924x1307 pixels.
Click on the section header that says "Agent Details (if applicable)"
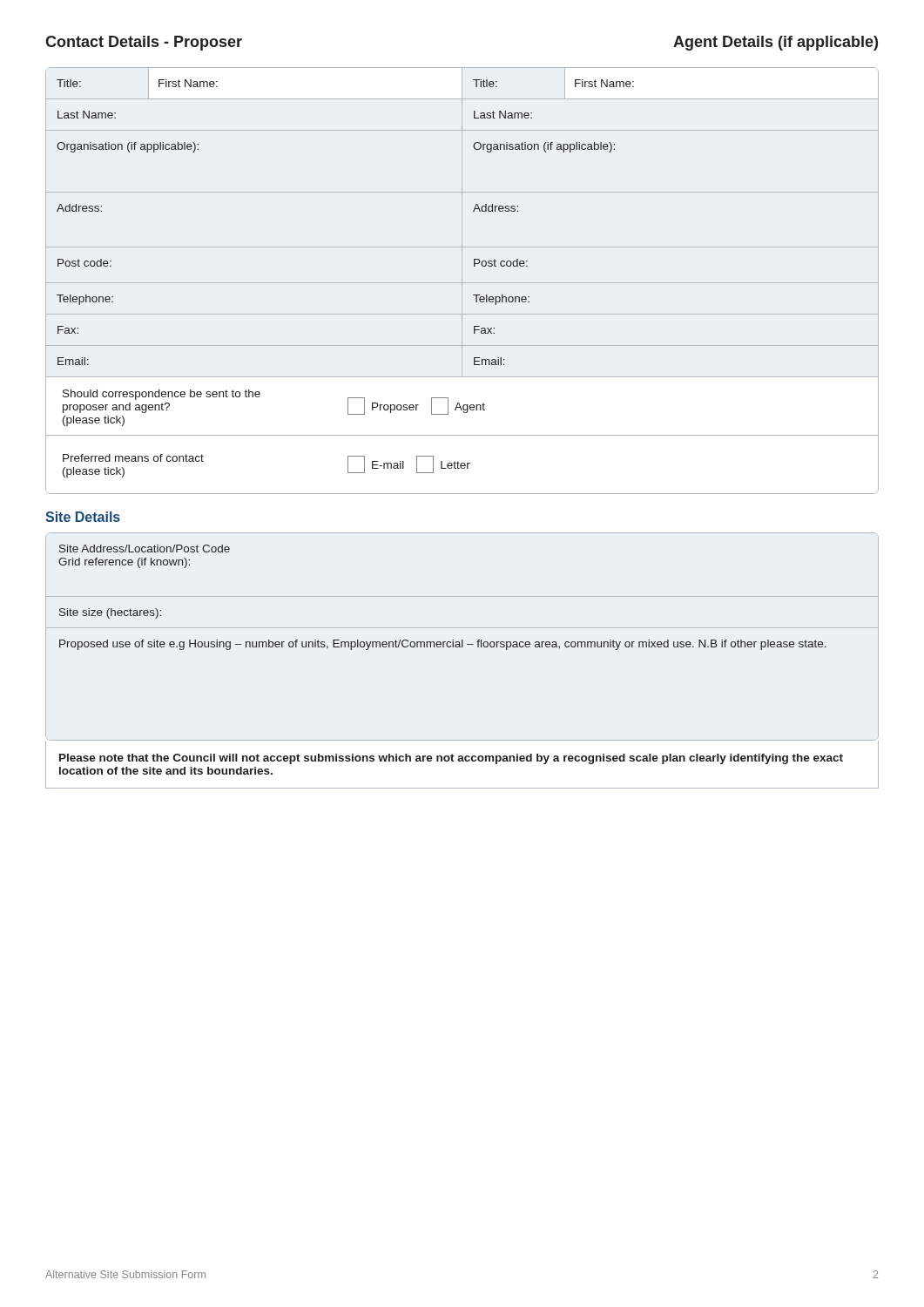click(776, 42)
